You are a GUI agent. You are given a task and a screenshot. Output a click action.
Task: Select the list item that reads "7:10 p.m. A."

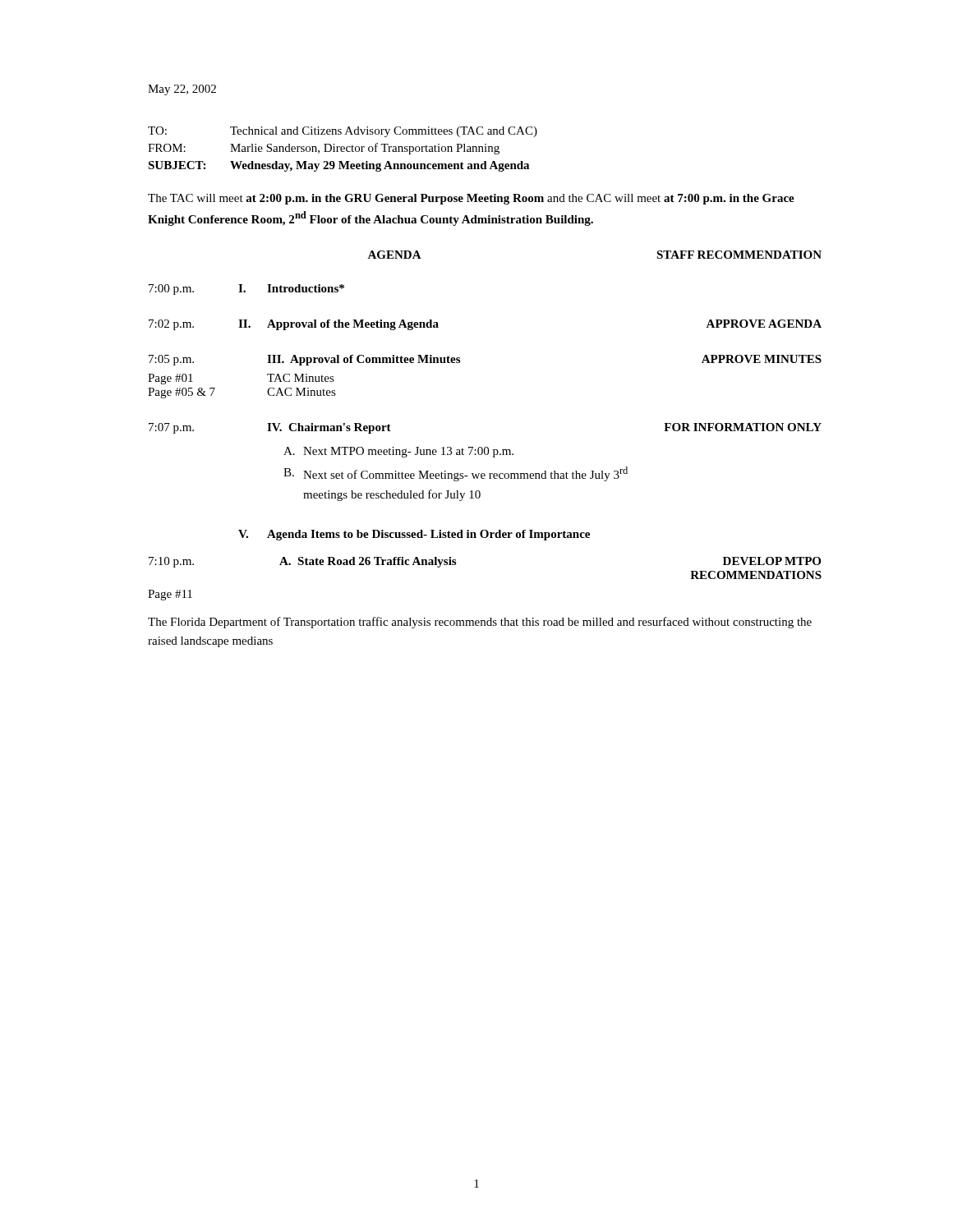(x=166, y=562)
